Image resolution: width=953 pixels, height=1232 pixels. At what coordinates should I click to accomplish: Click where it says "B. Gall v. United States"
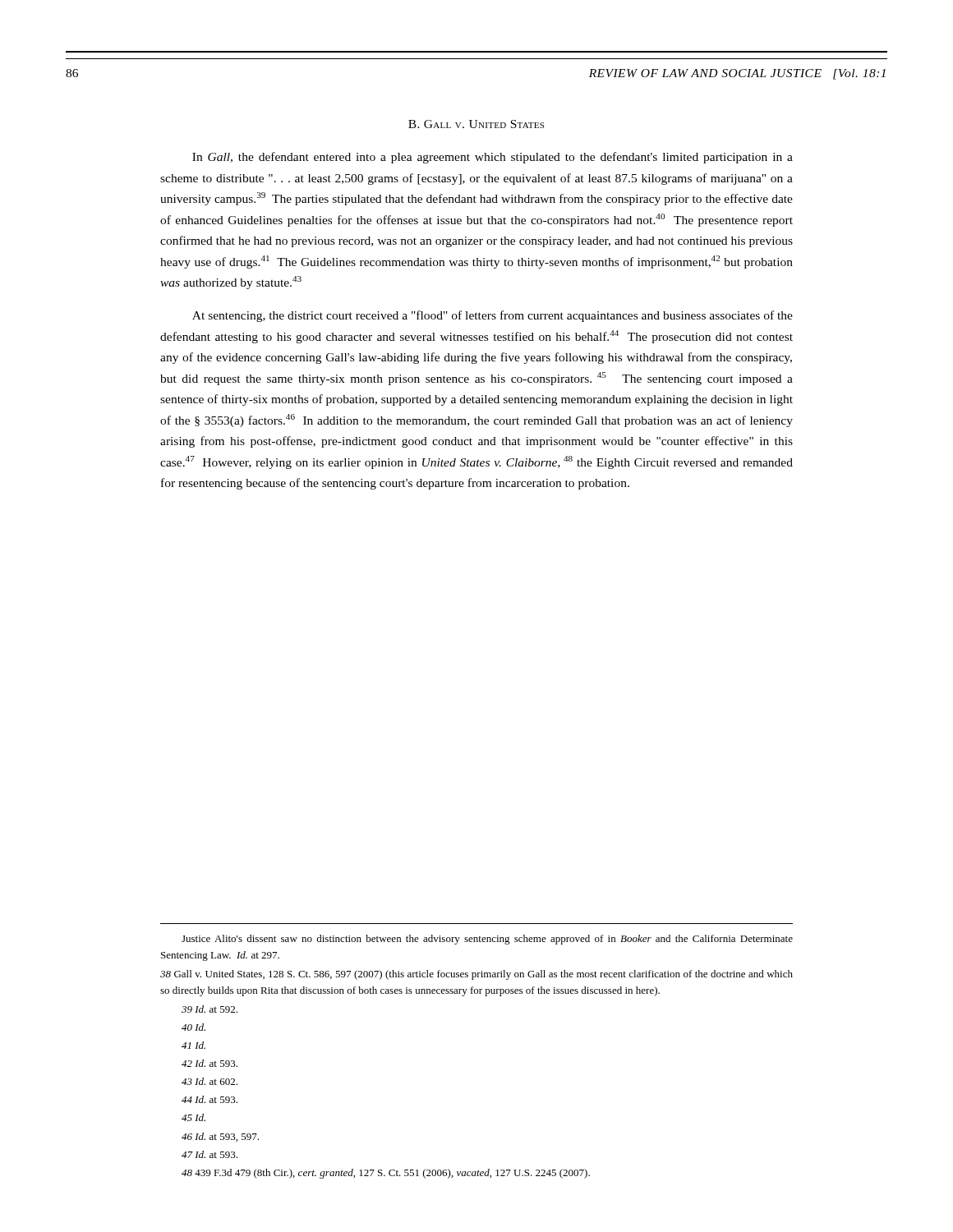click(x=476, y=124)
